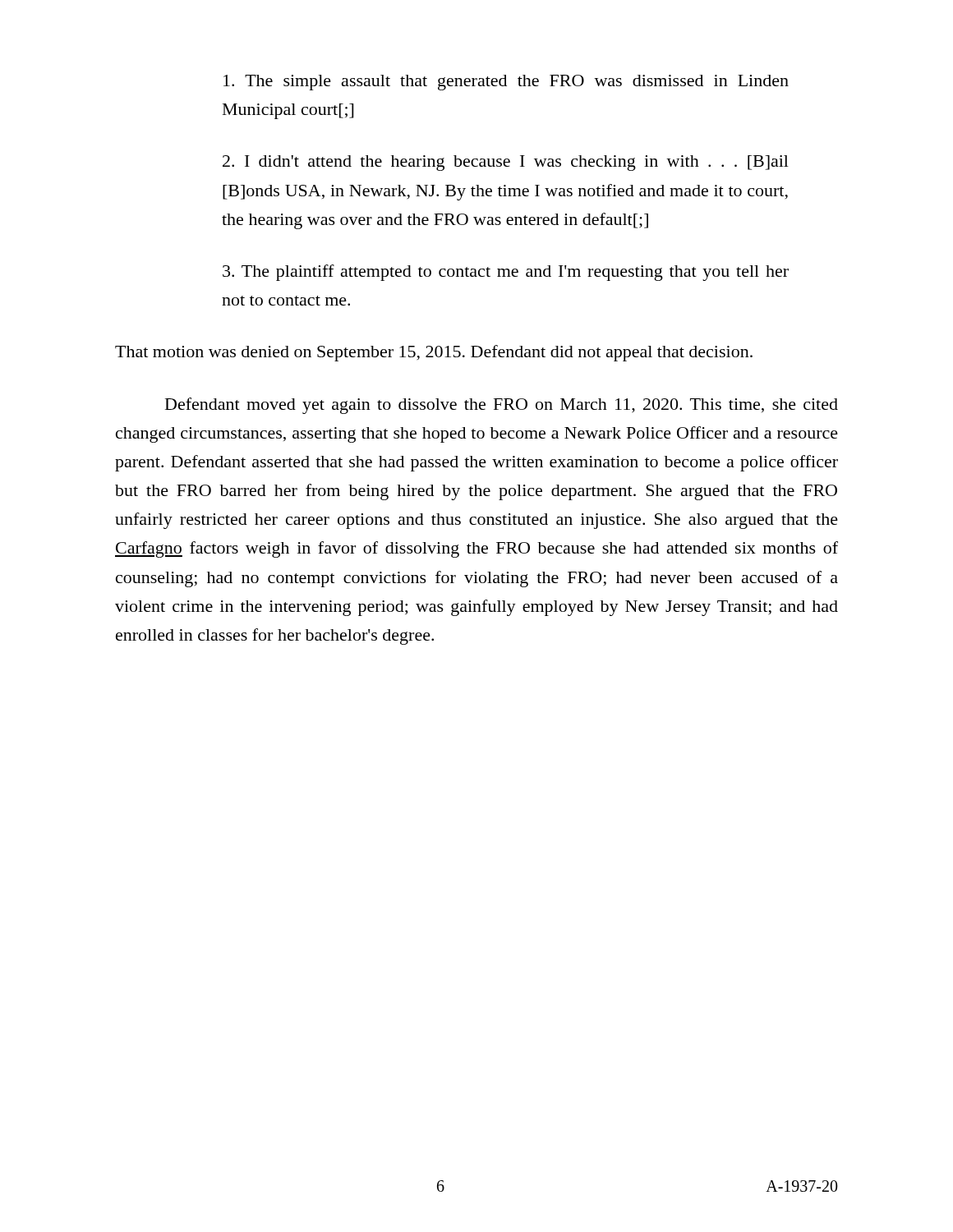The height and width of the screenshot is (1232, 953).
Task: Locate the text starting "3. The plaintiff attempted to contact"
Action: point(505,285)
